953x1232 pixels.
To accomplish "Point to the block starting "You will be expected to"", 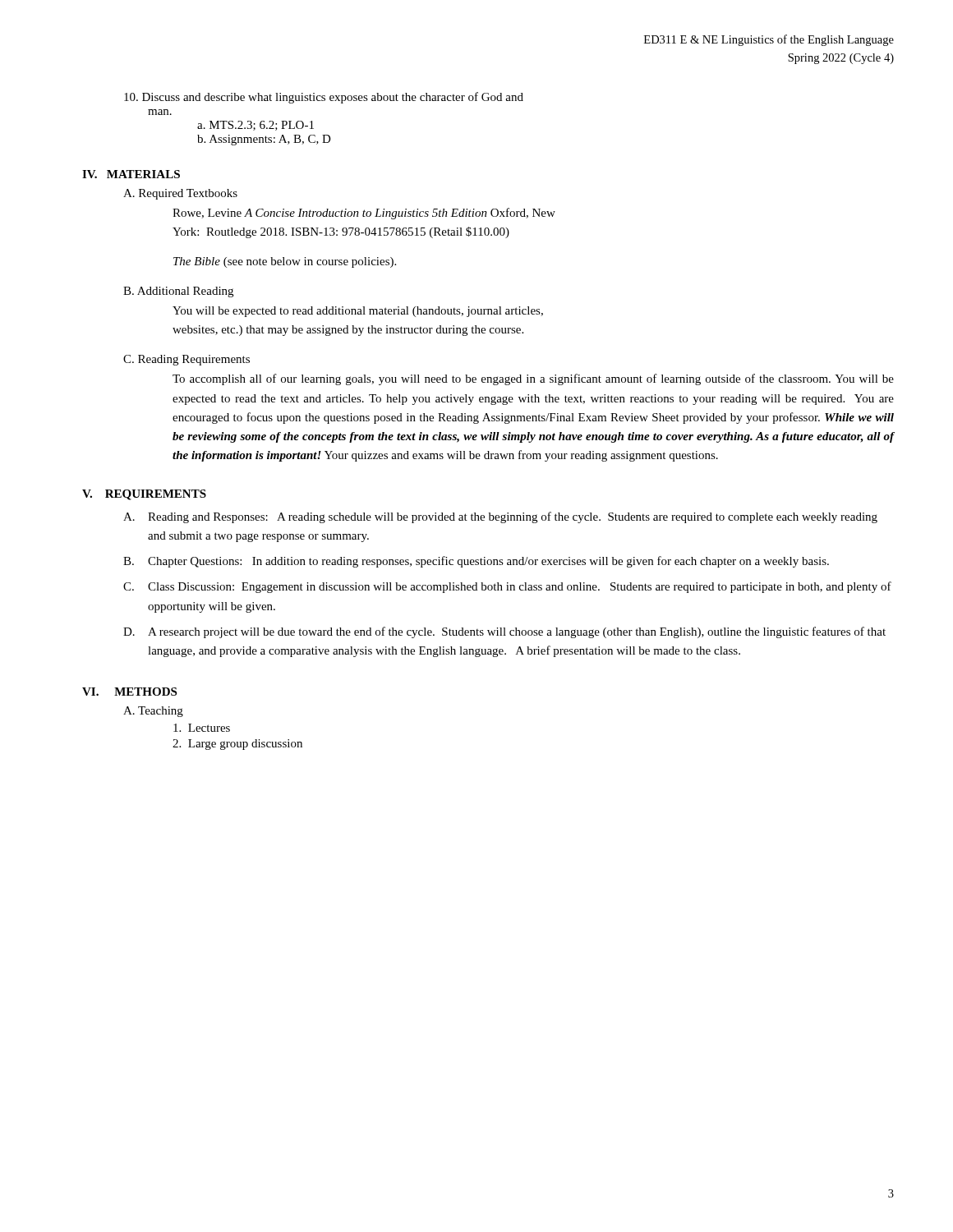I will [x=358, y=320].
